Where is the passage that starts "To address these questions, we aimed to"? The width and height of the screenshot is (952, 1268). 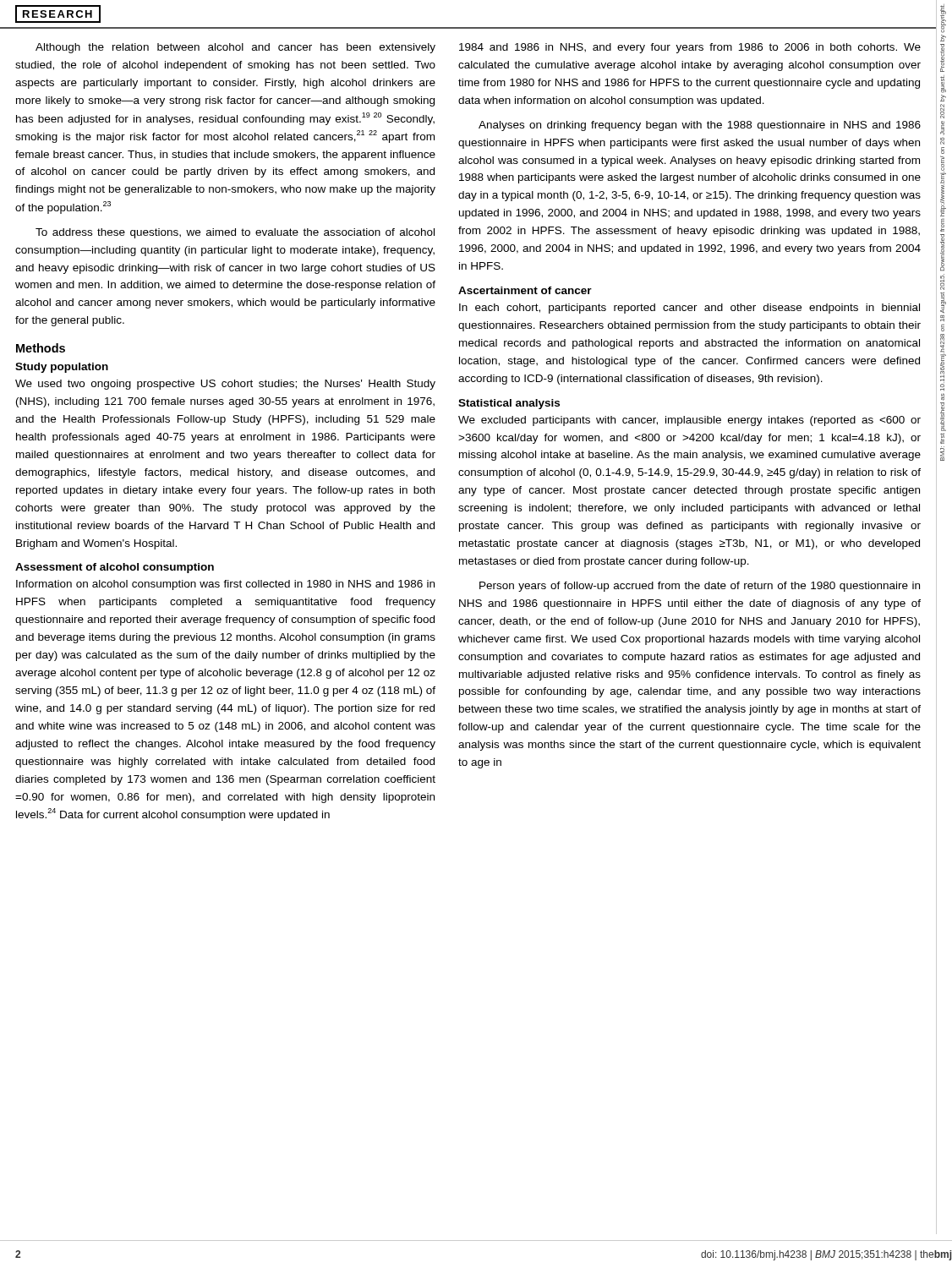coord(225,277)
